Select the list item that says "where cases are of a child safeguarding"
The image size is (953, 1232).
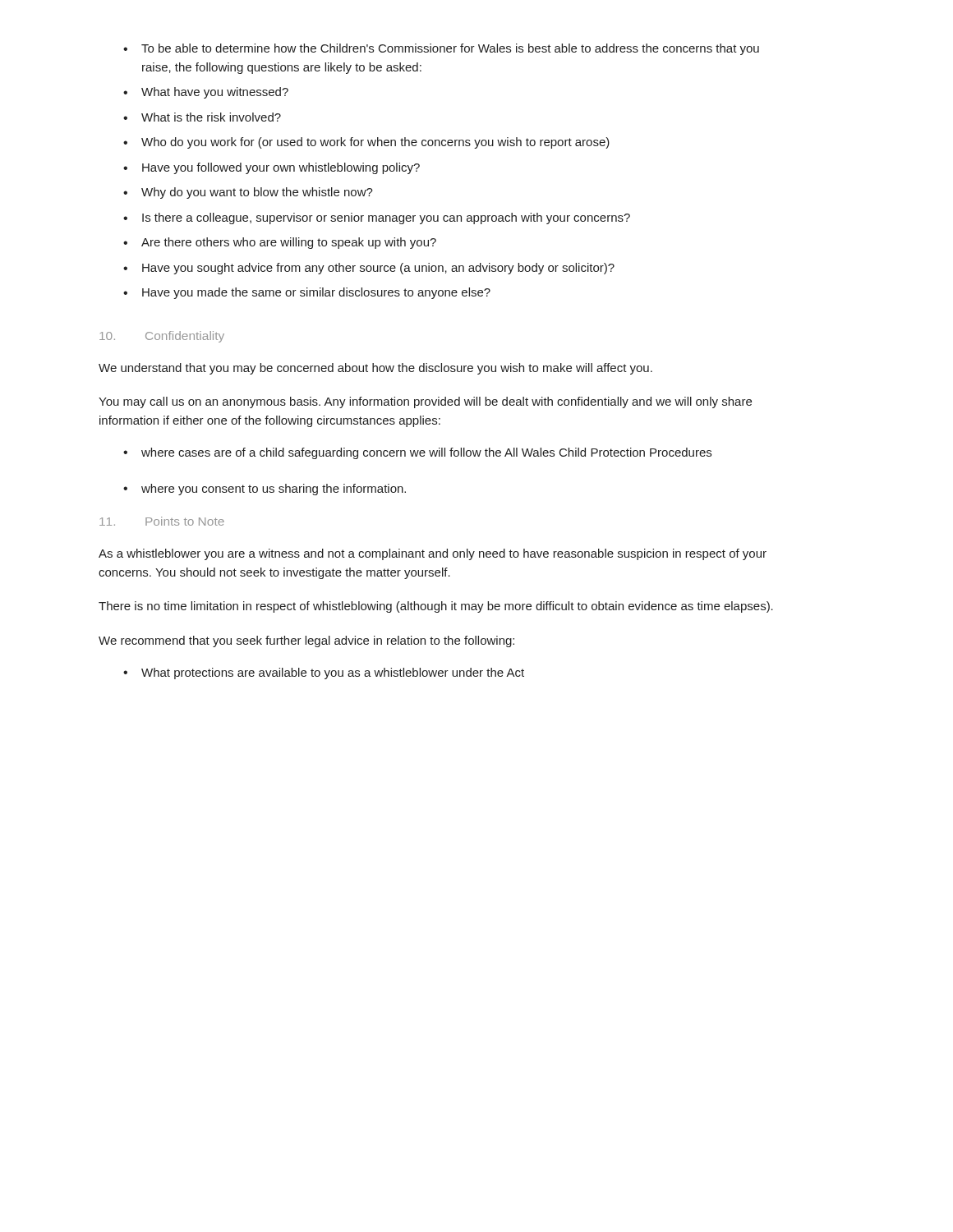[x=427, y=452]
